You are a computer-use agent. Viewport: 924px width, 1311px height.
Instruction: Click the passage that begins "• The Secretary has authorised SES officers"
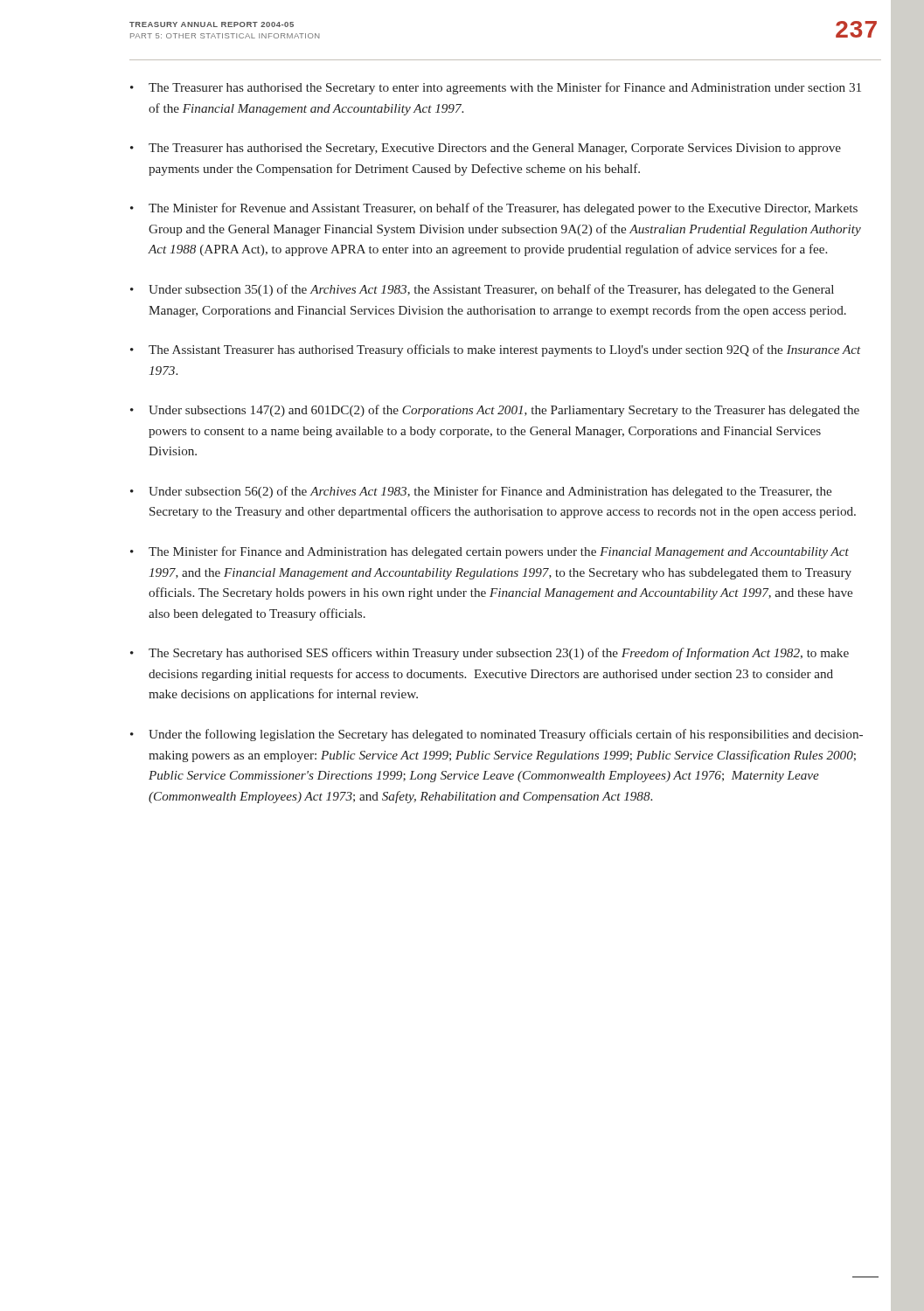[x=497, y=674]
